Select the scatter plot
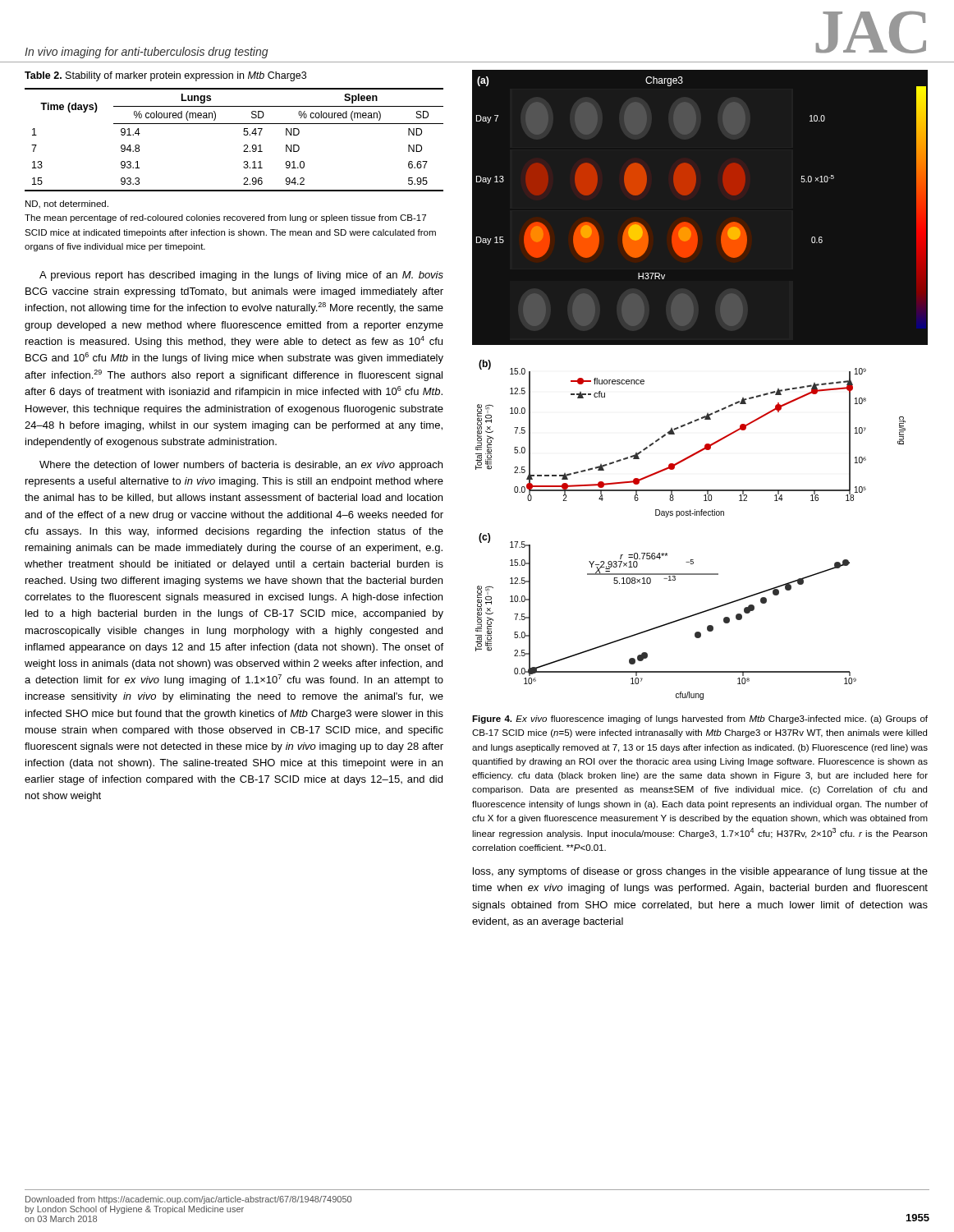 pos(700,618)
